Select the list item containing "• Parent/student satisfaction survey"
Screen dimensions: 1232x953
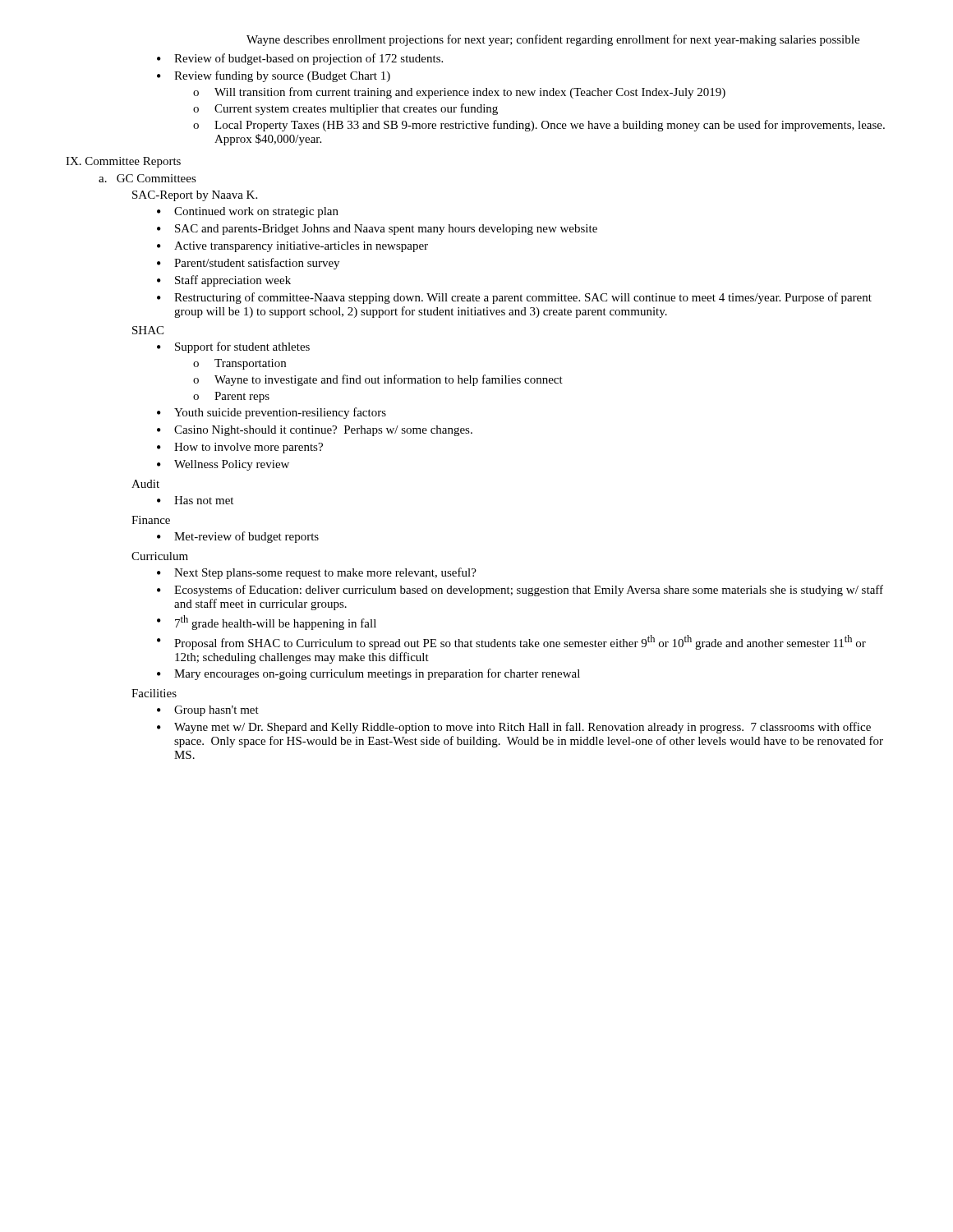click(x=248, y=264)
